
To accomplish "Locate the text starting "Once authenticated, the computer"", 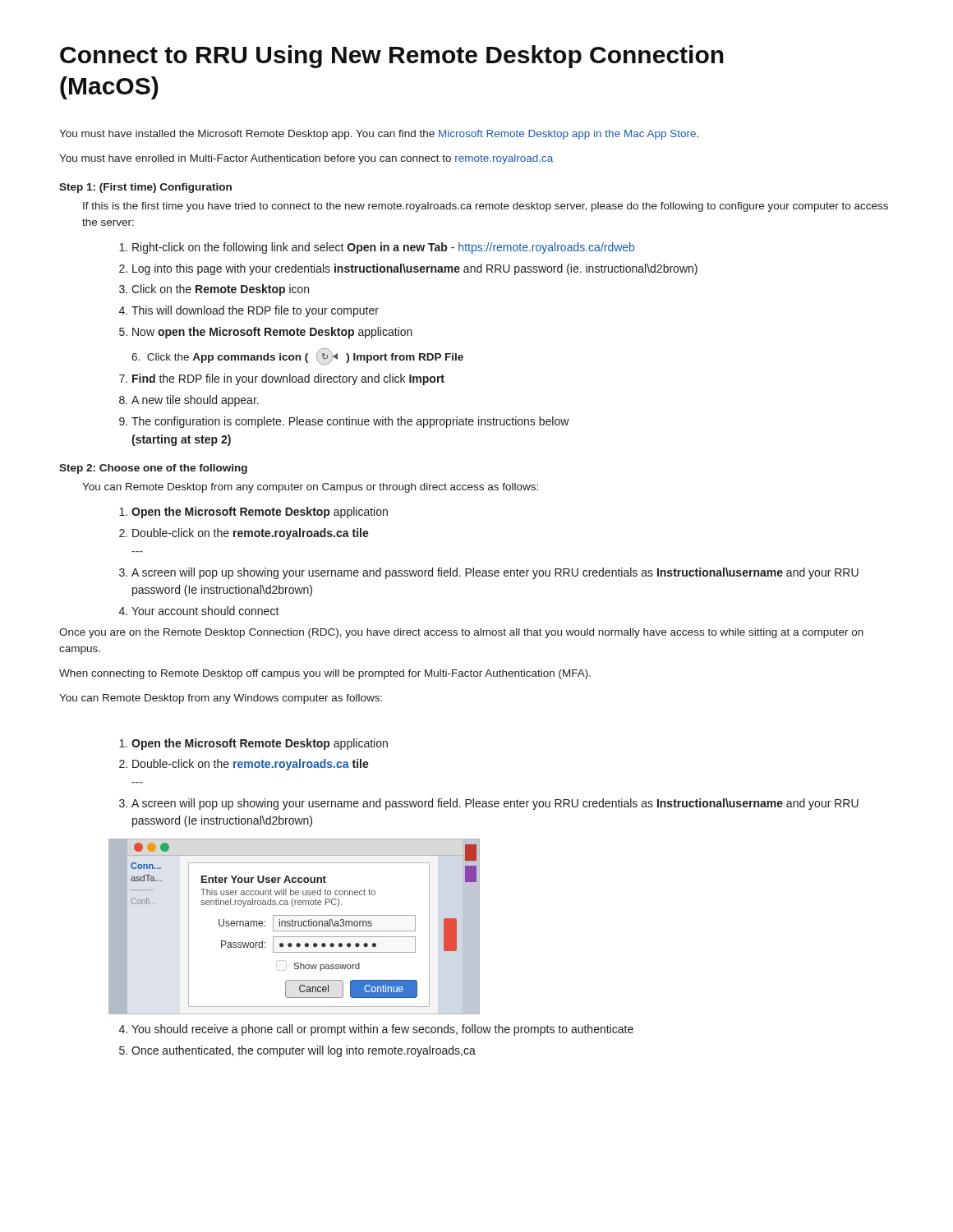I will pos(303,1050).
